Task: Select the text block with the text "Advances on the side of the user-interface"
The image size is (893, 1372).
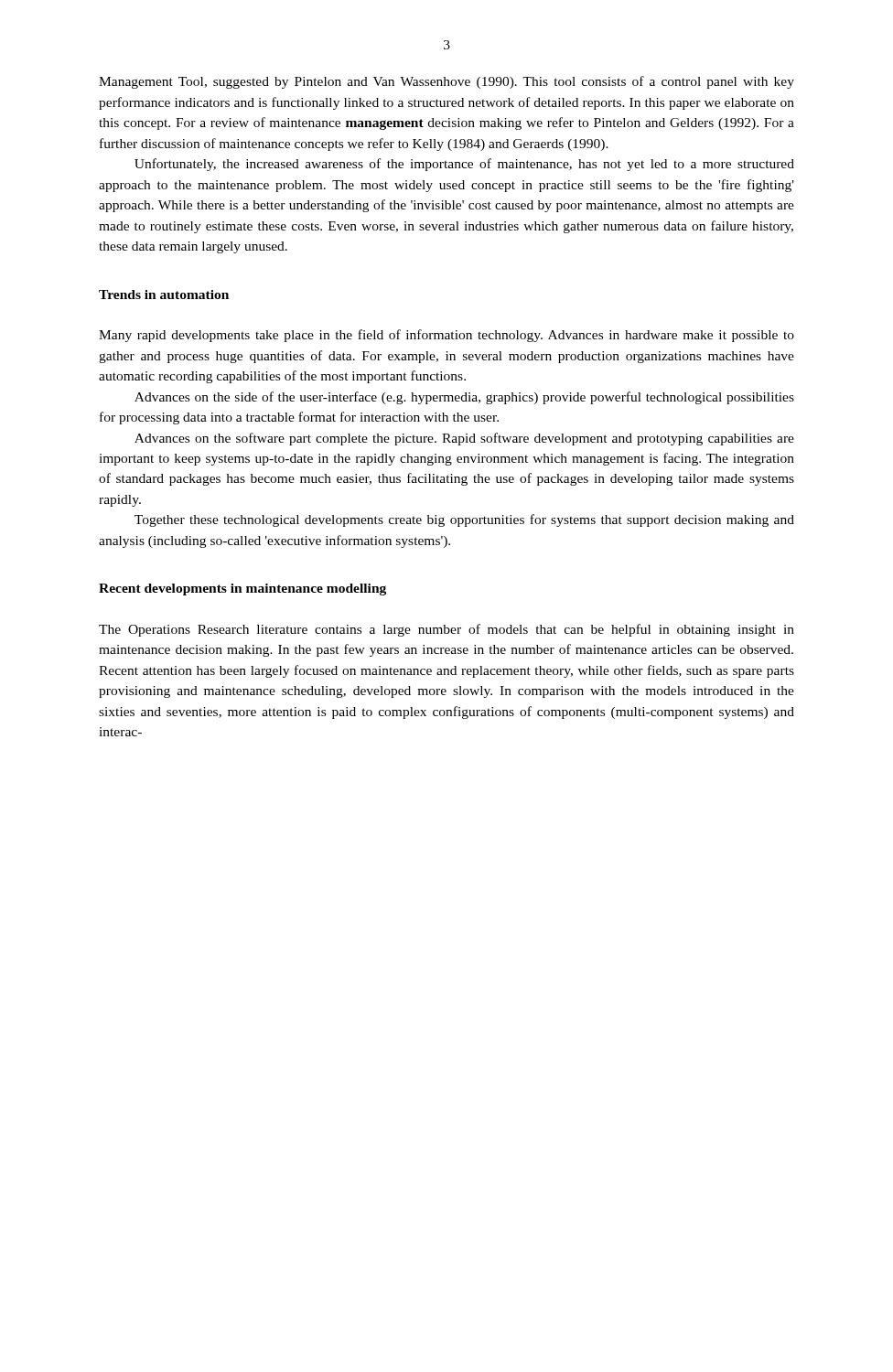Action: 446,407
